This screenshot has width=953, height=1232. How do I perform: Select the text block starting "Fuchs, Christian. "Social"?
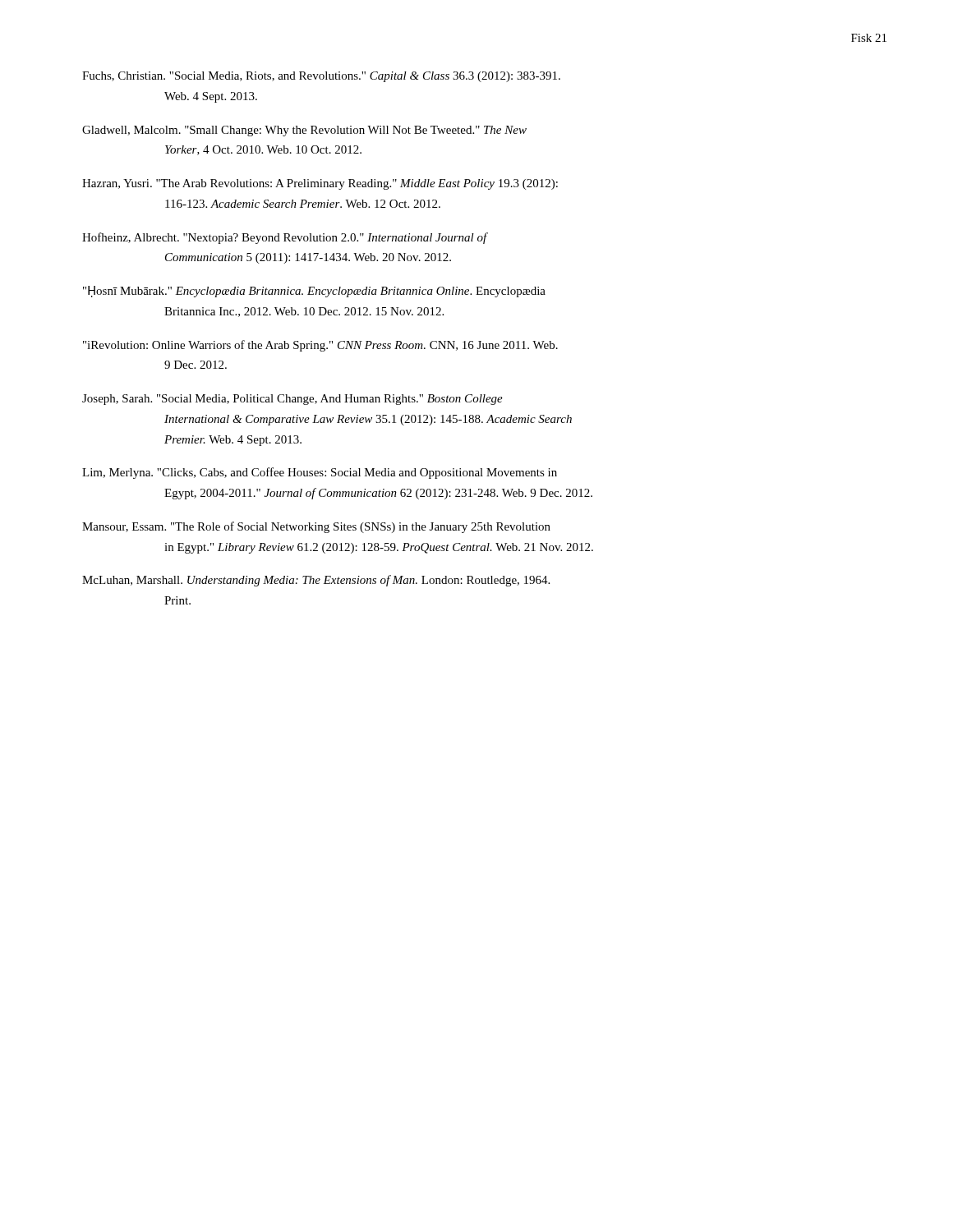[485, 86]
